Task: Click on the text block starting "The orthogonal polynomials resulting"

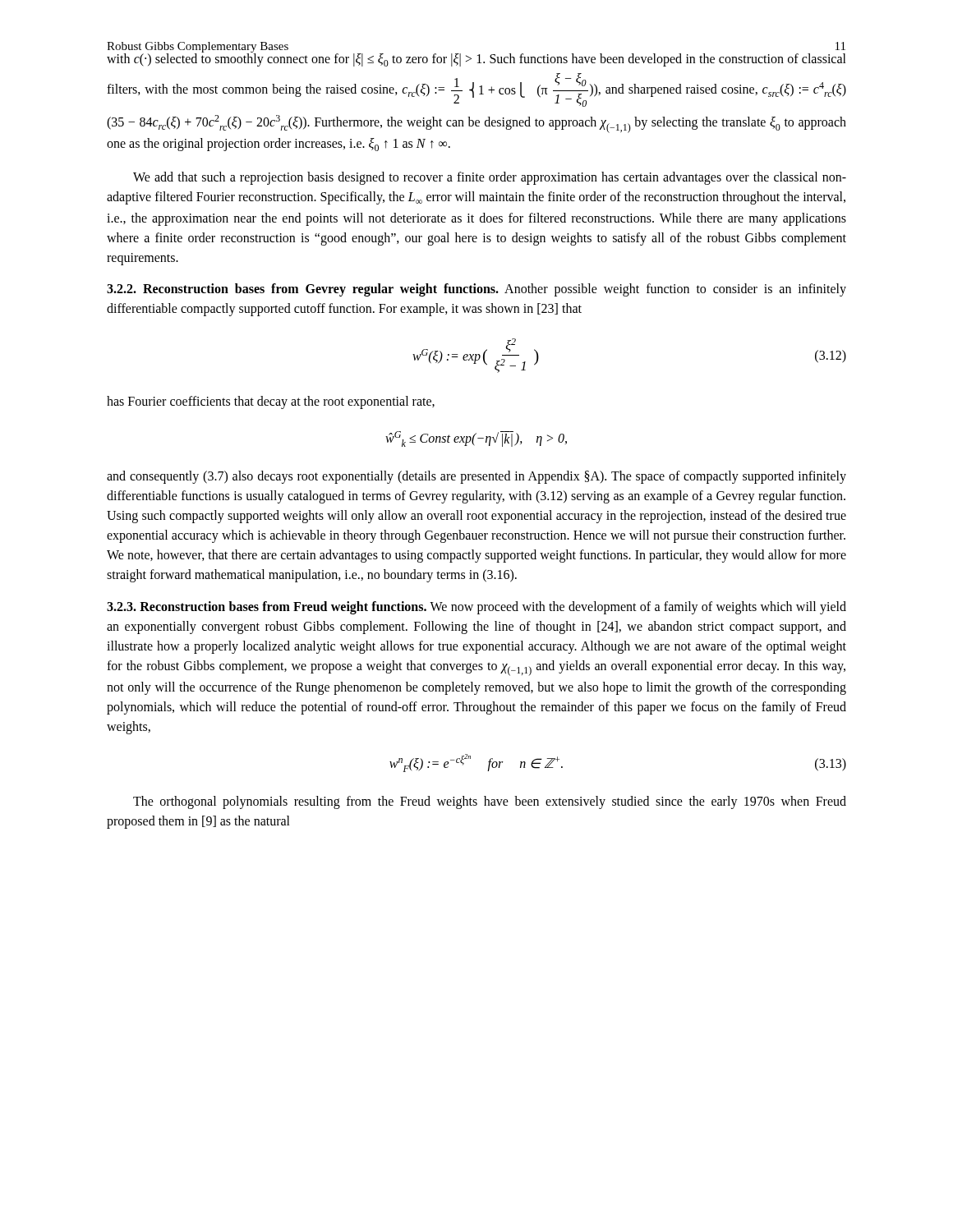Action: pyautogui.click(x=476, y=811)
